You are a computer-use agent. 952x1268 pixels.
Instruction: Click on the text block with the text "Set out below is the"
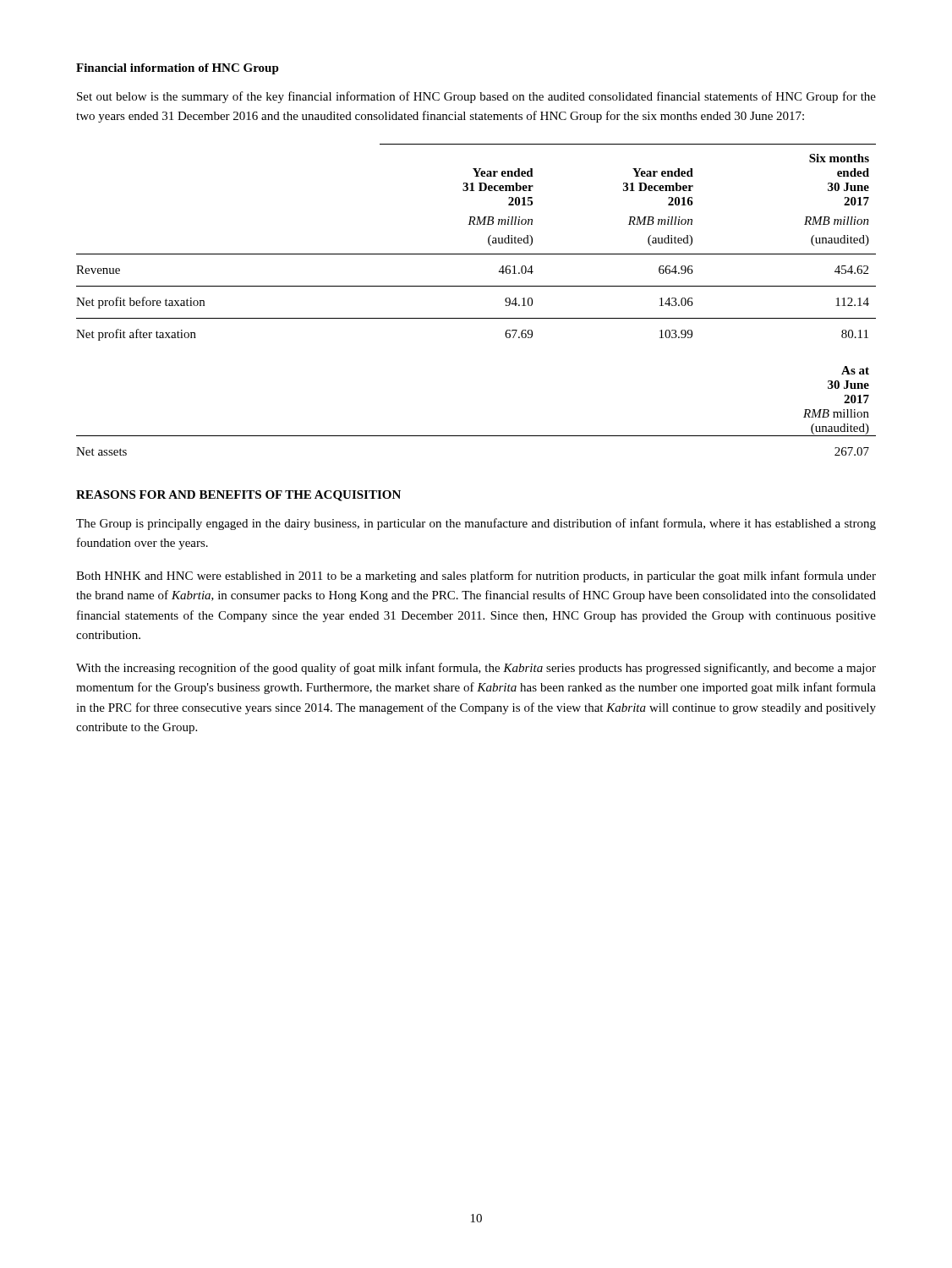point(476,106)
